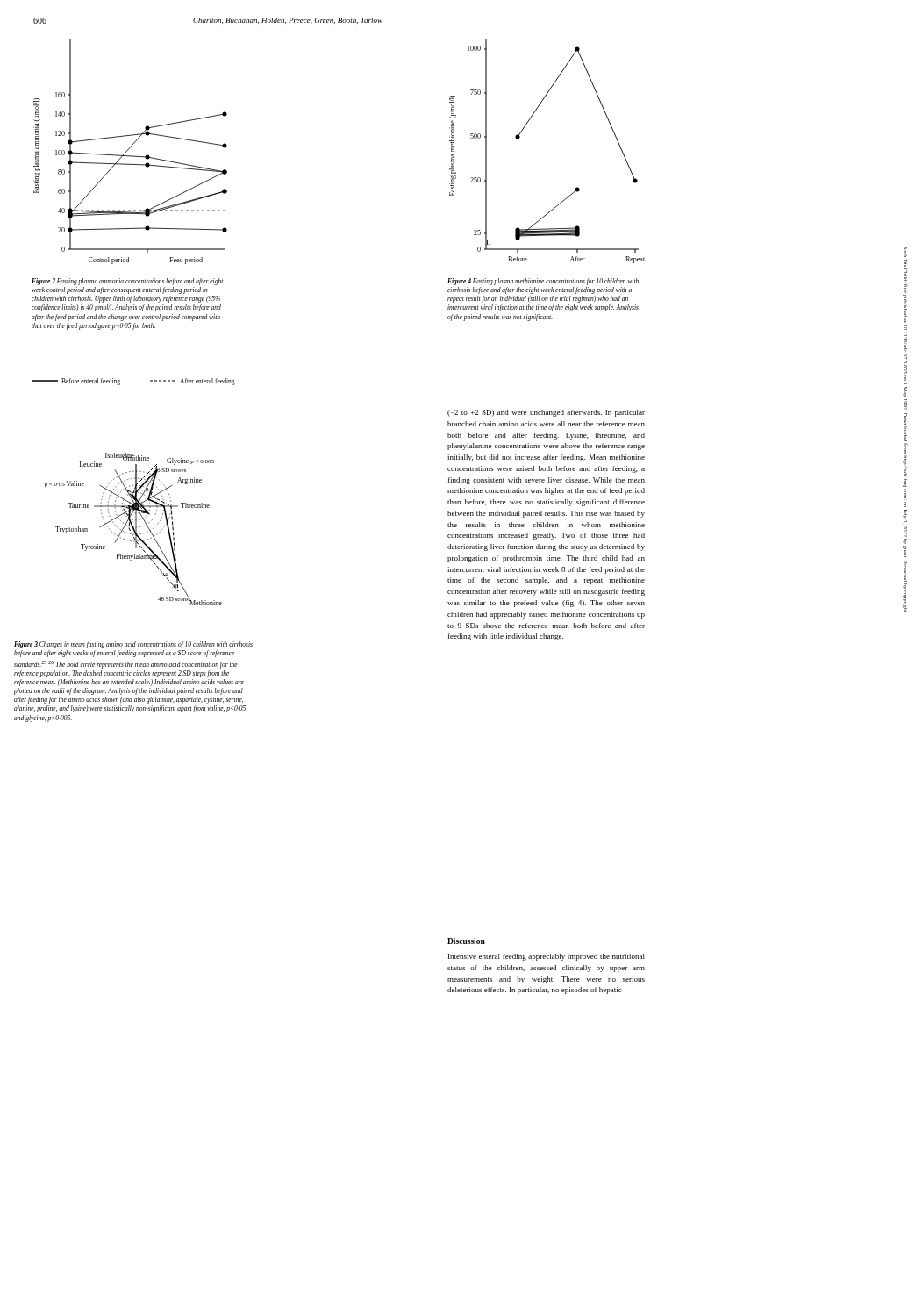Locate the text block that says "(−2 to +2 SD) and were unchanged afterwards."

[546, 524]
